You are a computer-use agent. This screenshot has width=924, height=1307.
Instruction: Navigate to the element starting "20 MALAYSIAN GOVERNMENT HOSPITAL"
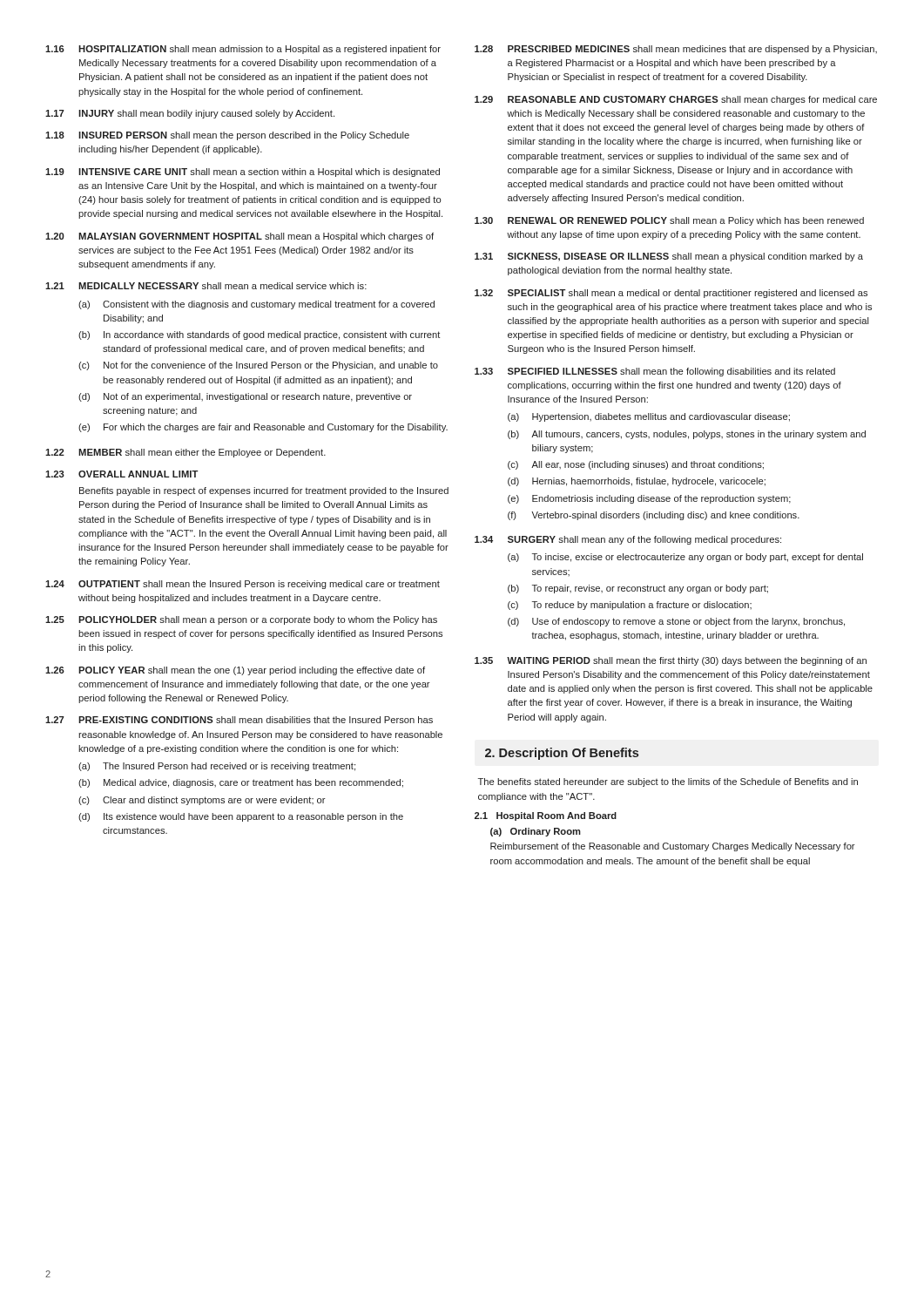pos(248,250)
